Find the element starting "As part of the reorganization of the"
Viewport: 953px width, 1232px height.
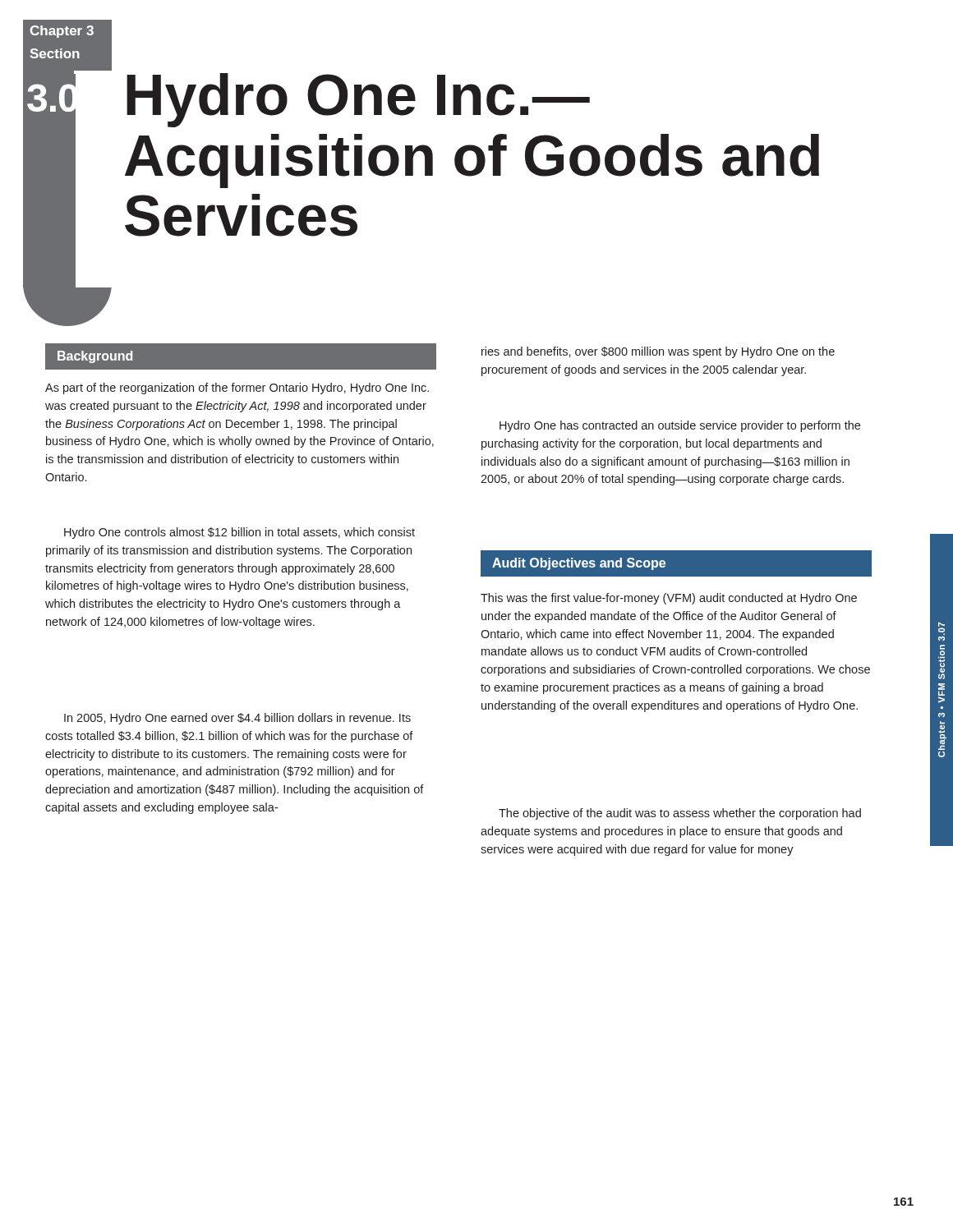(x=241, y=433)
